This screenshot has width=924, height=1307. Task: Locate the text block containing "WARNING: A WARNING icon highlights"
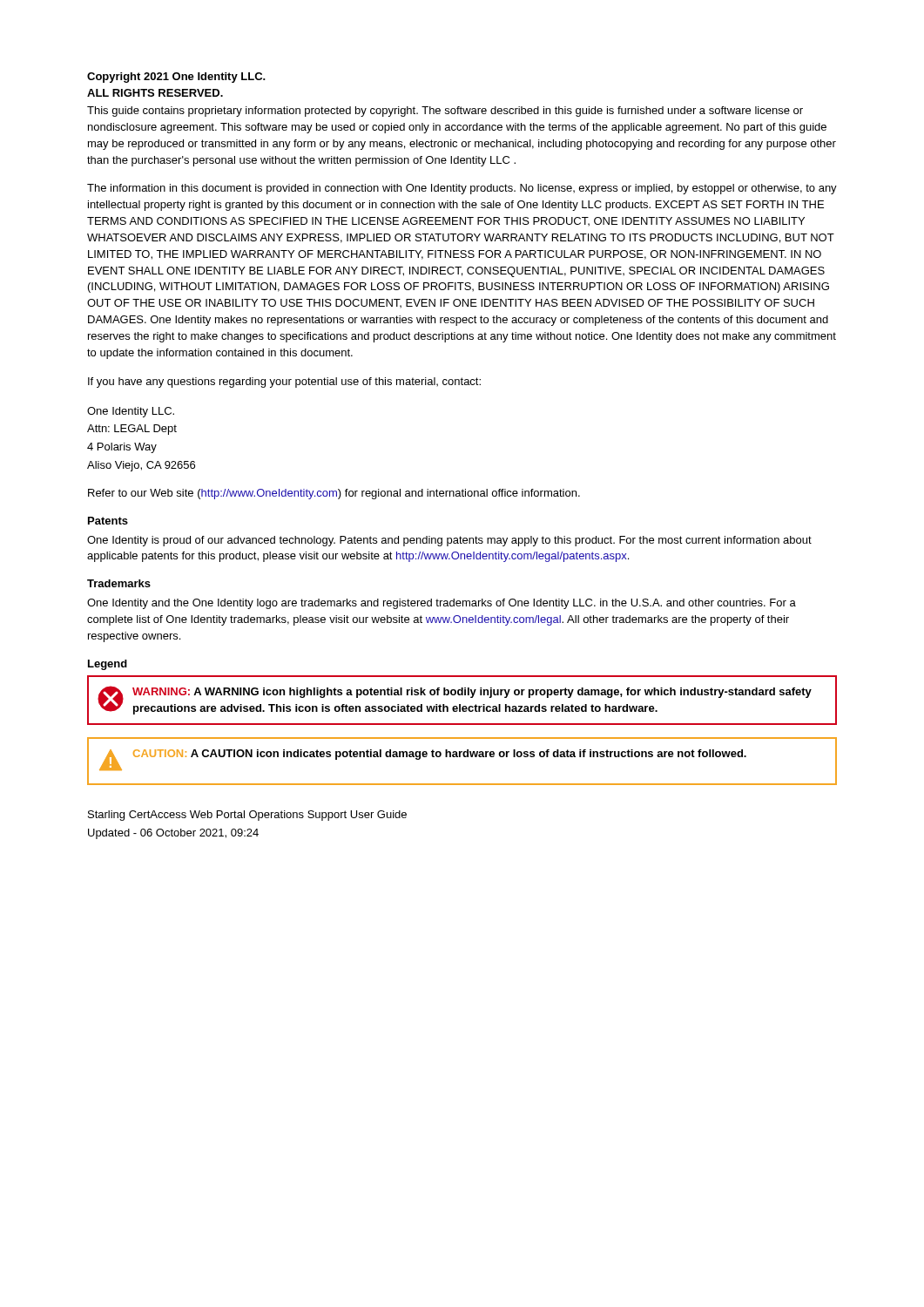462,700
